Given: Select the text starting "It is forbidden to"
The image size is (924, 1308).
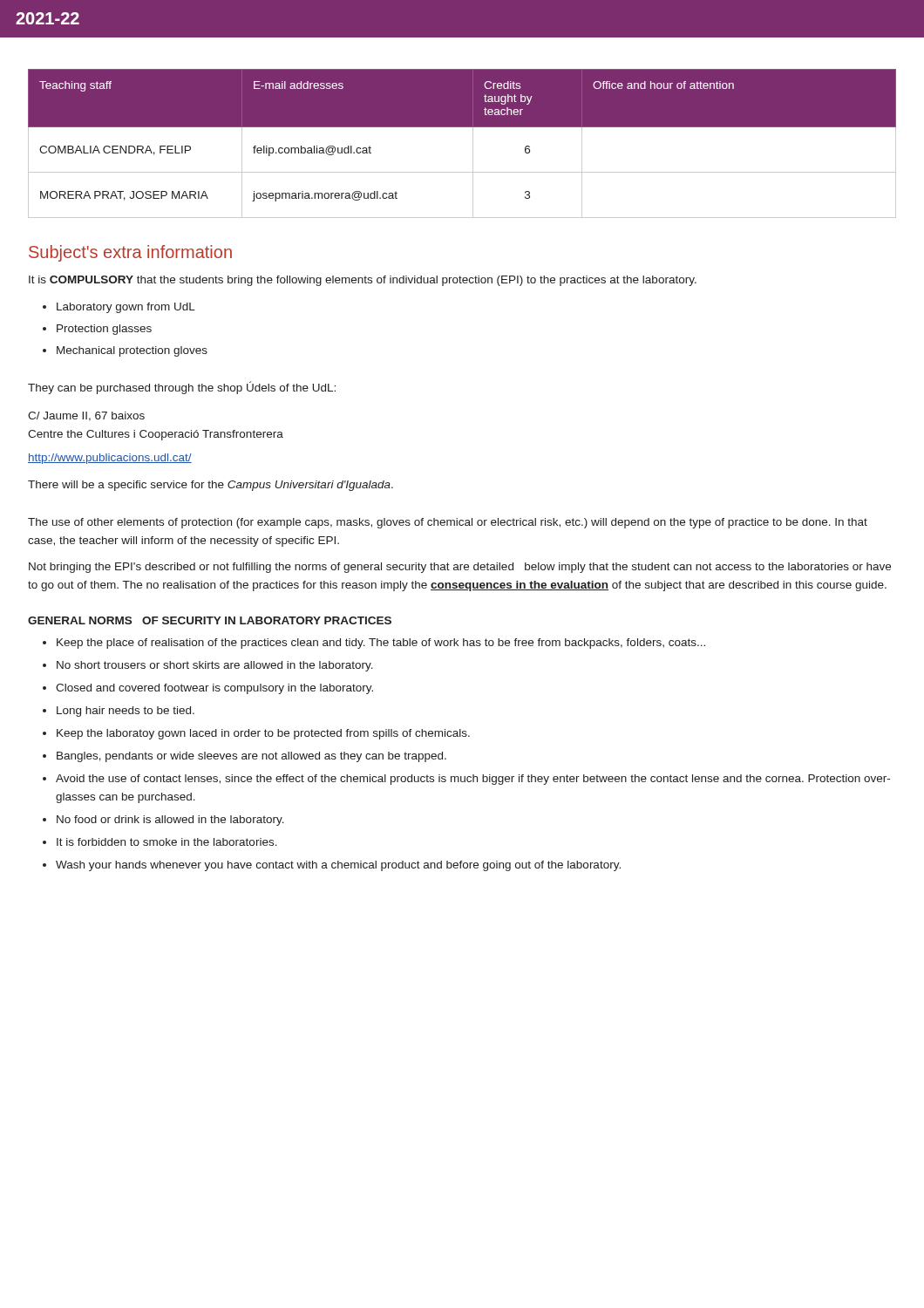Looking at the screenshot, I should (x=167, y=842).
